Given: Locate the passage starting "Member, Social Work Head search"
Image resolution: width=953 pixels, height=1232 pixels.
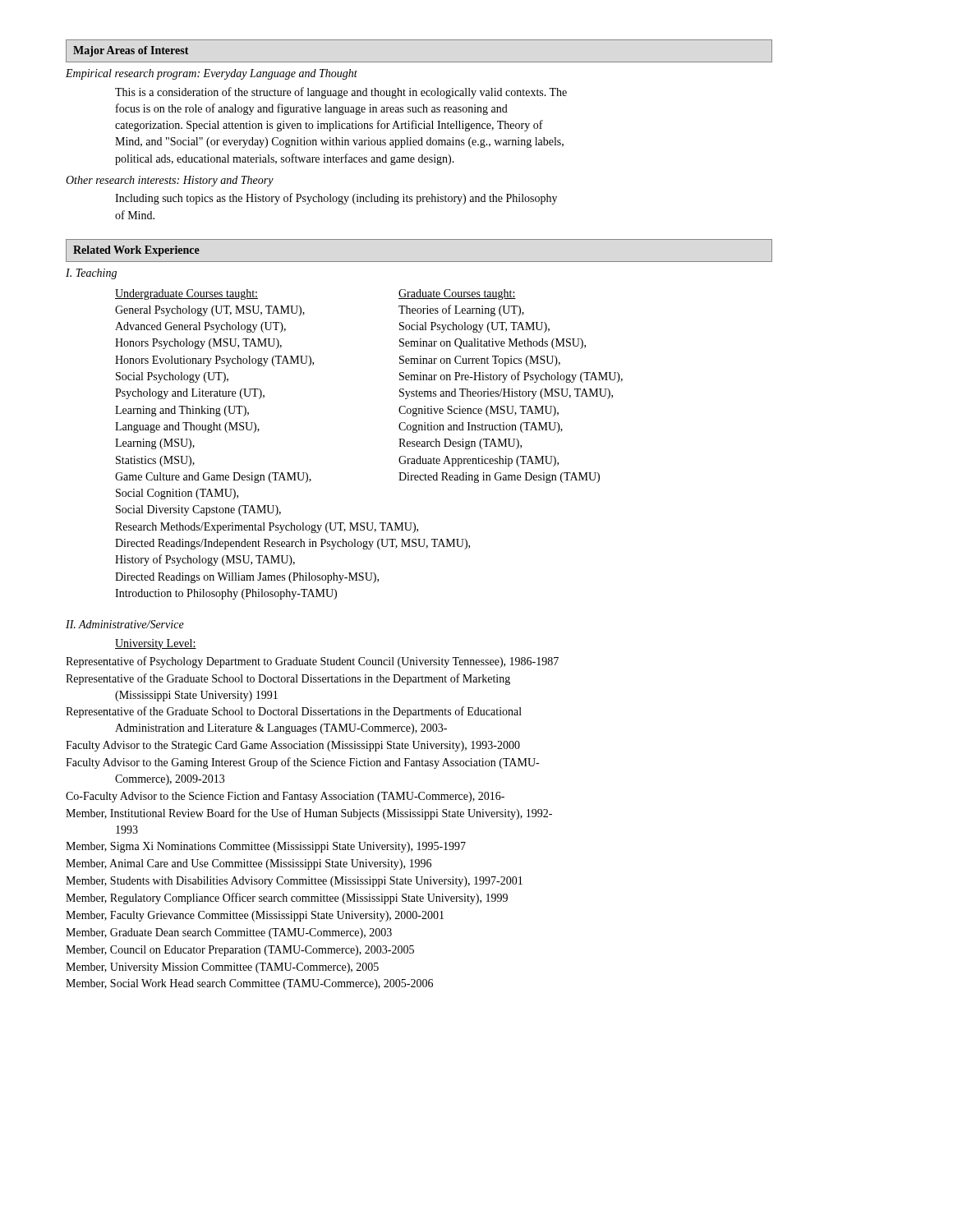Looking at the screenshot, I should pos(250,984).
